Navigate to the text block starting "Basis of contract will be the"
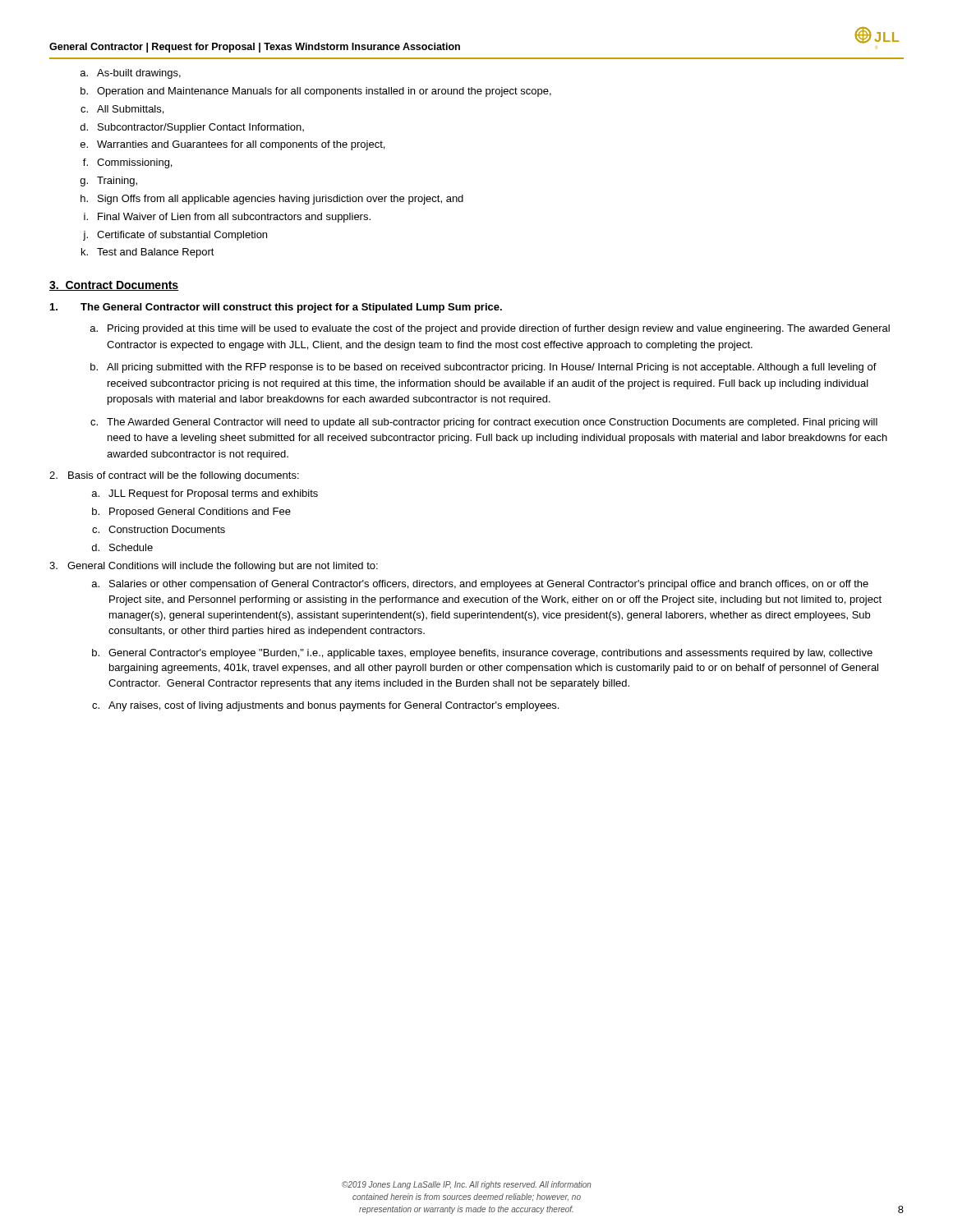Image resolution: width=953 pixels, height=1232 pixels. [174, 476]
